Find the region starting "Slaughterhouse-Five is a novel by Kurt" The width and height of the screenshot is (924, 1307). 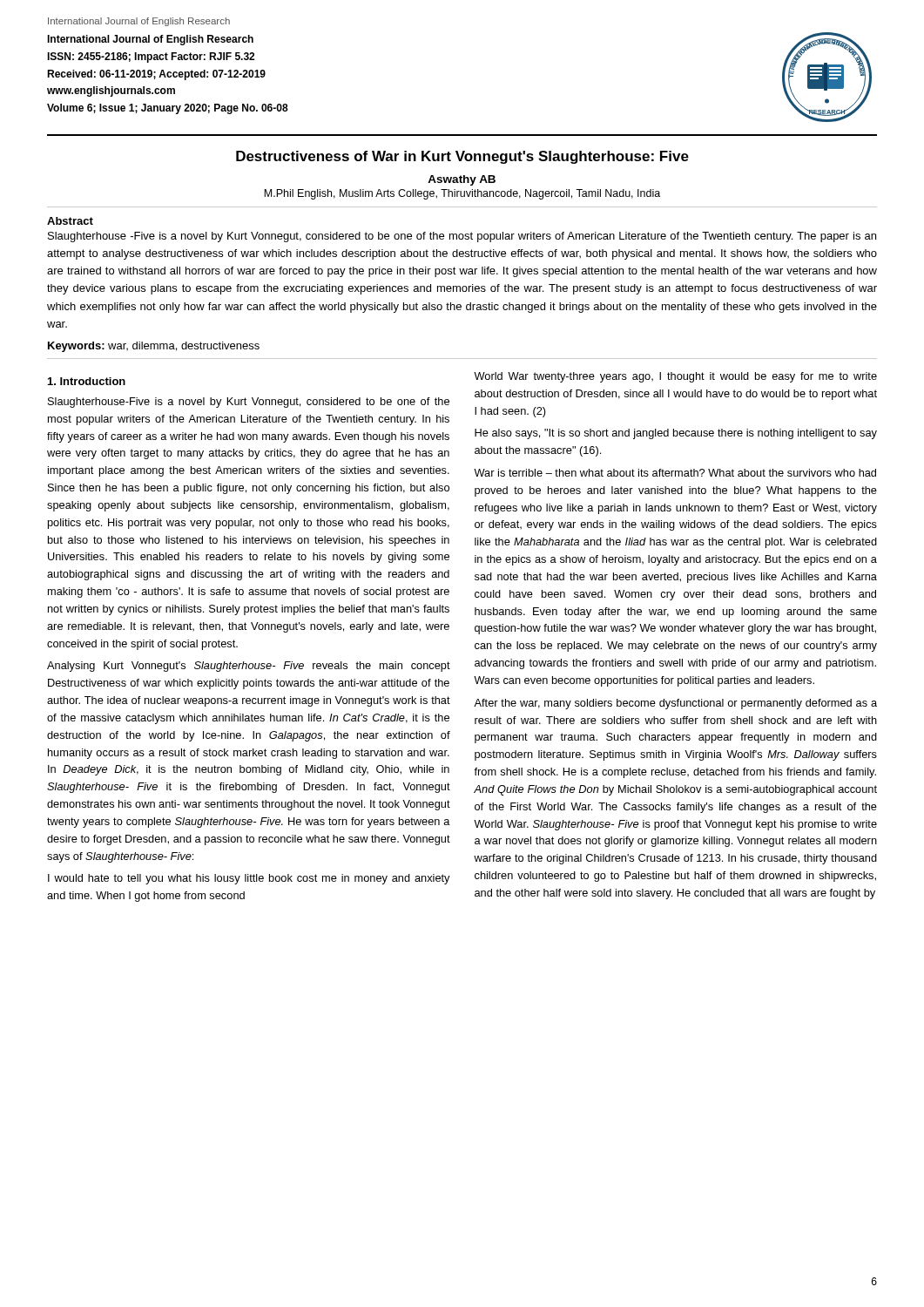click(x=248, y=649)
